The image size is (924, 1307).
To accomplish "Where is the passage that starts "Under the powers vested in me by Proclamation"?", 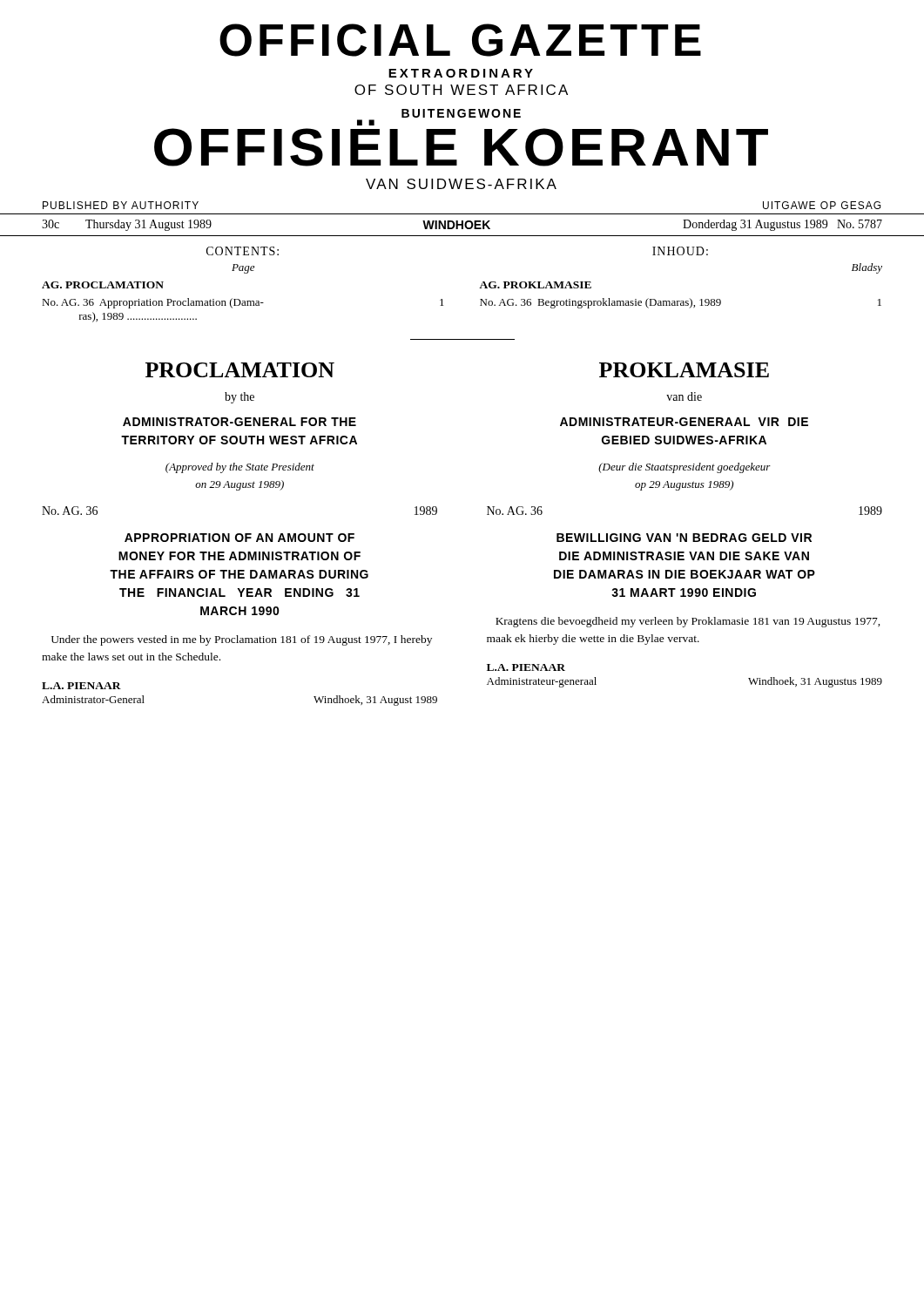I will [237, 648].
